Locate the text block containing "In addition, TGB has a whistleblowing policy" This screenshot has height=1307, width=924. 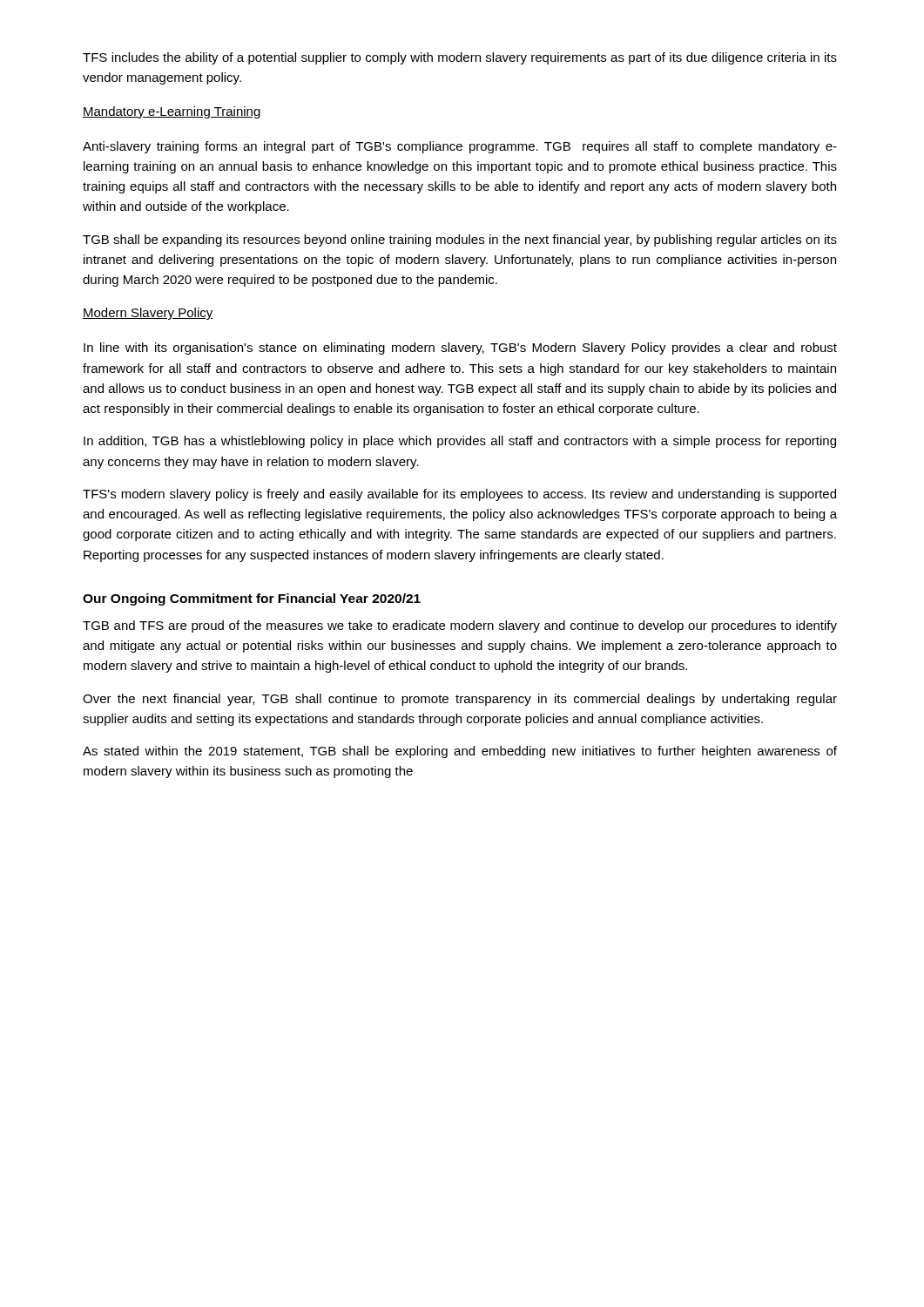pyautogui.click(x=460, y=451)
